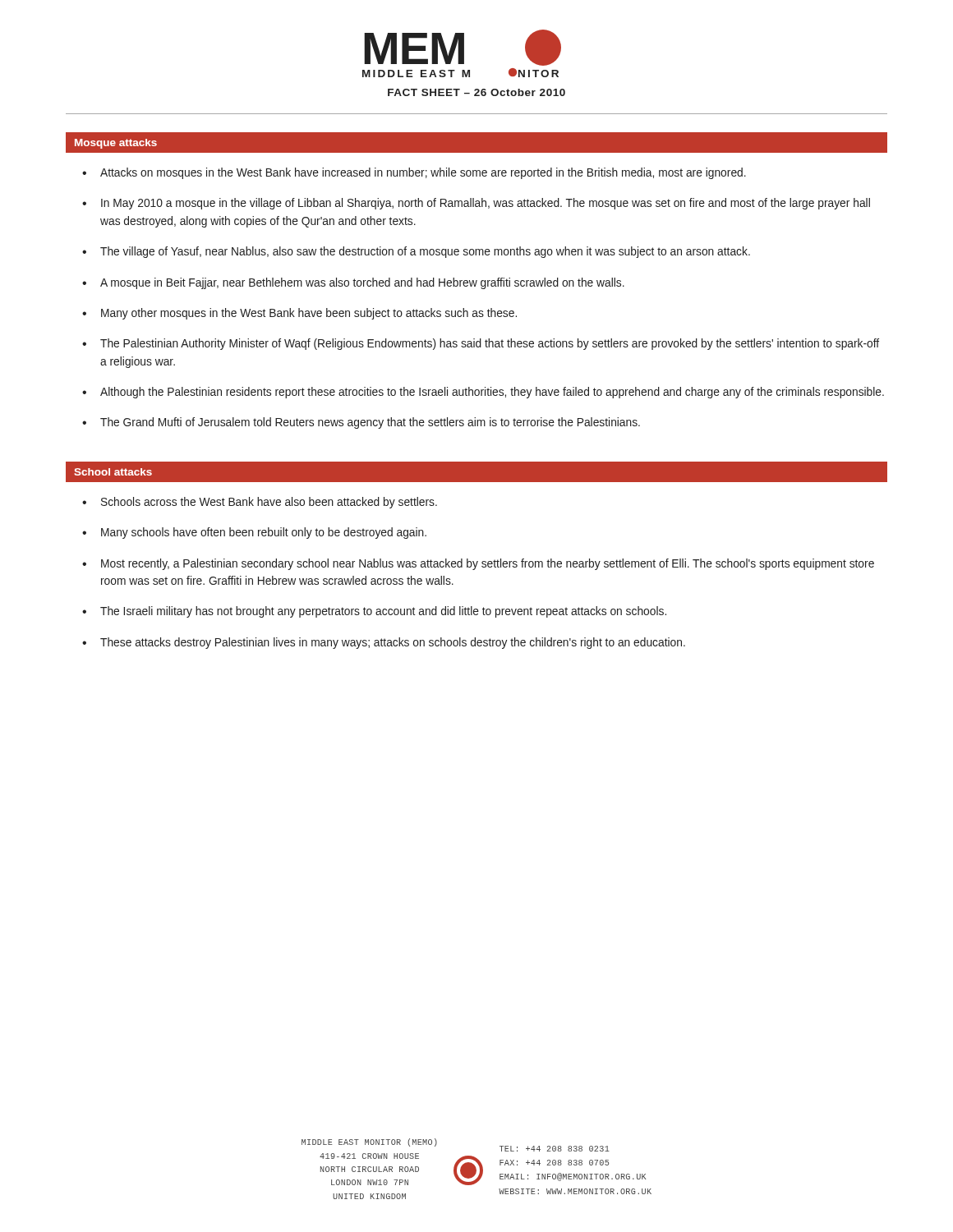This screenshot has height=1232, width=953.
Task: Find the list item containing "The Grand Mufti of"
Action: click(x=371, y=423)
